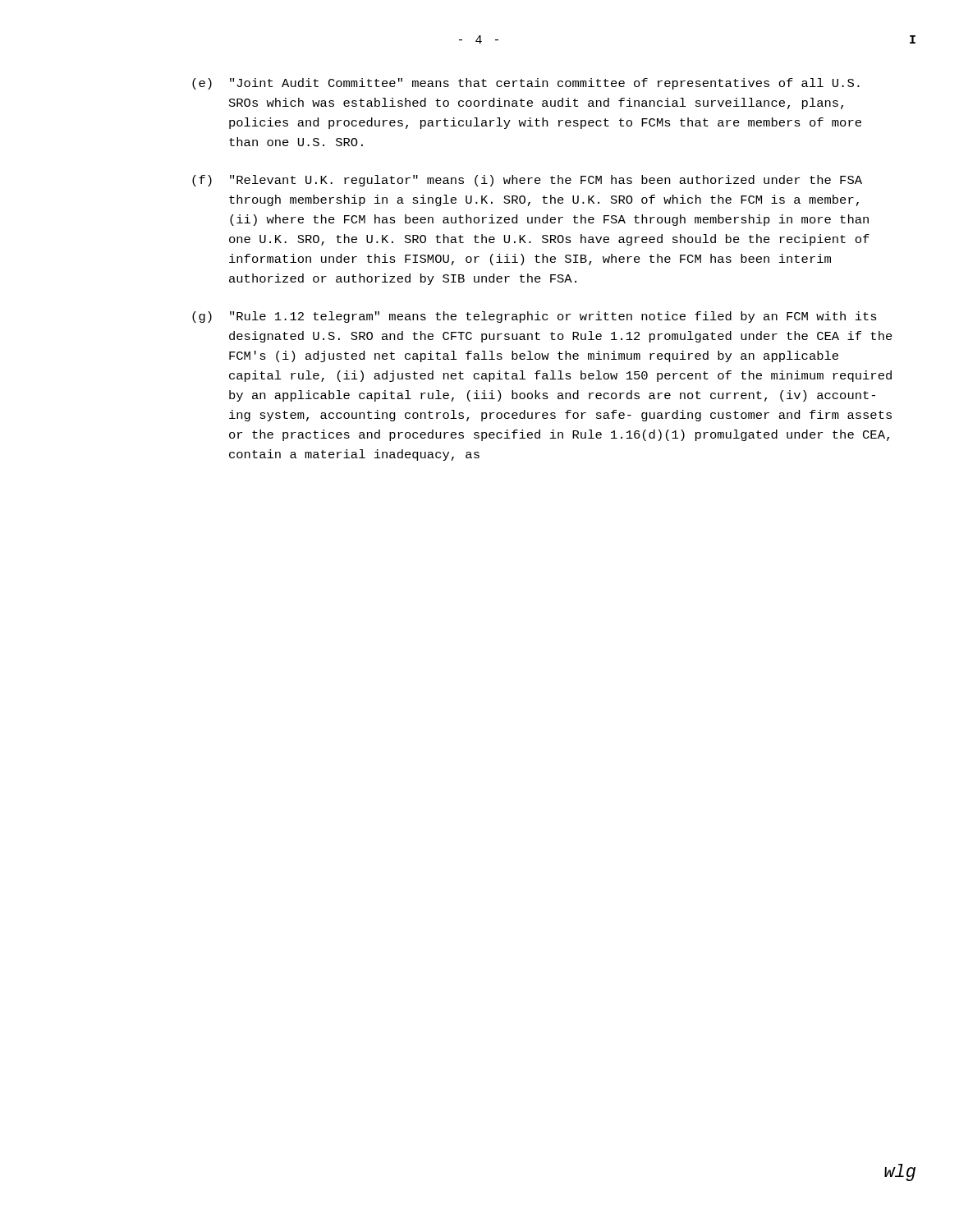Image resolution: width=959 pixels, height=1232 pixels.
Task: Navigate to the passage starting "(f) "Relevant U.K. regulator" means (i) where"
Action: click(x=521, y=230)
